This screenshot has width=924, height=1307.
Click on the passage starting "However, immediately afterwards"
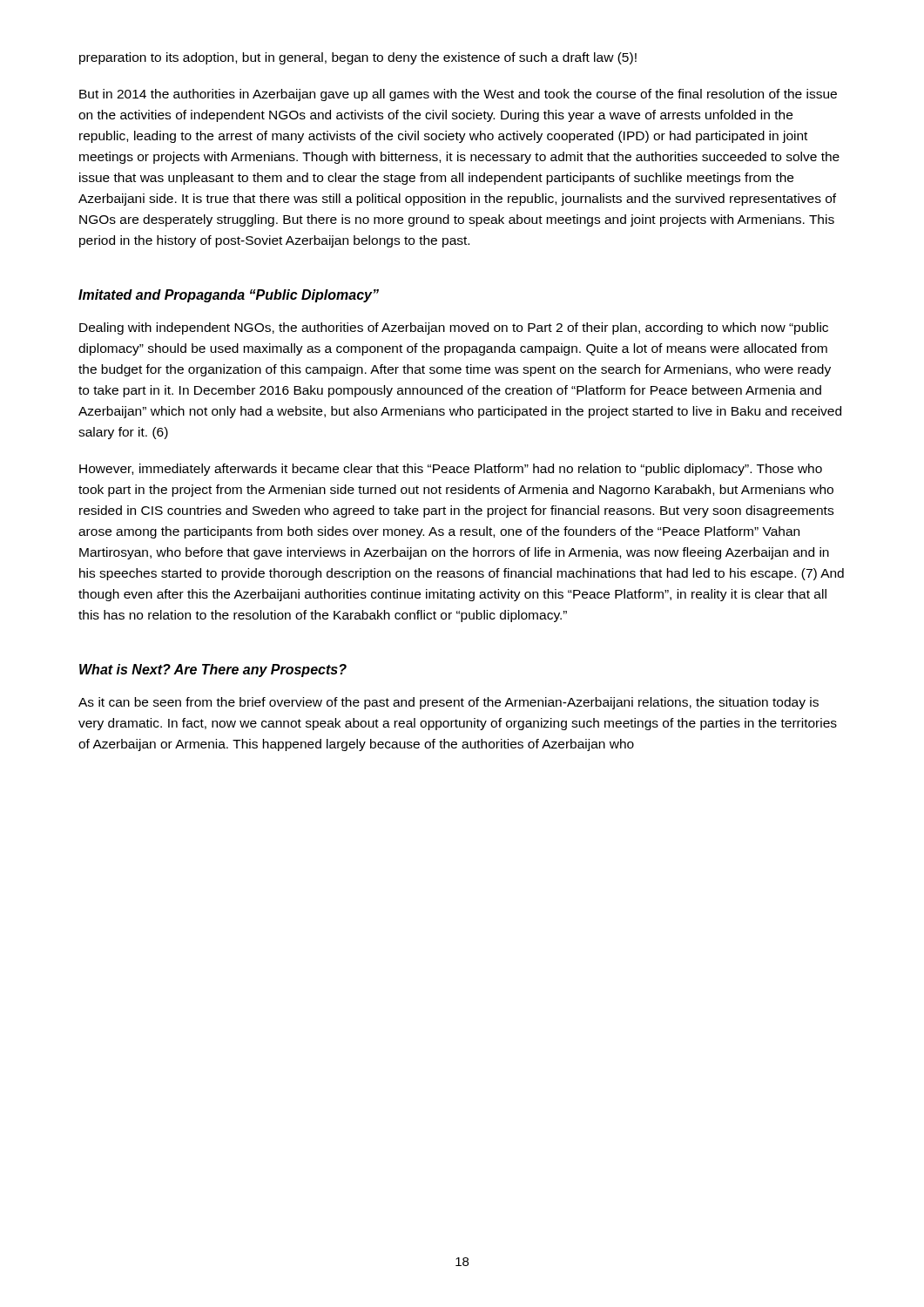click(461, 542)
